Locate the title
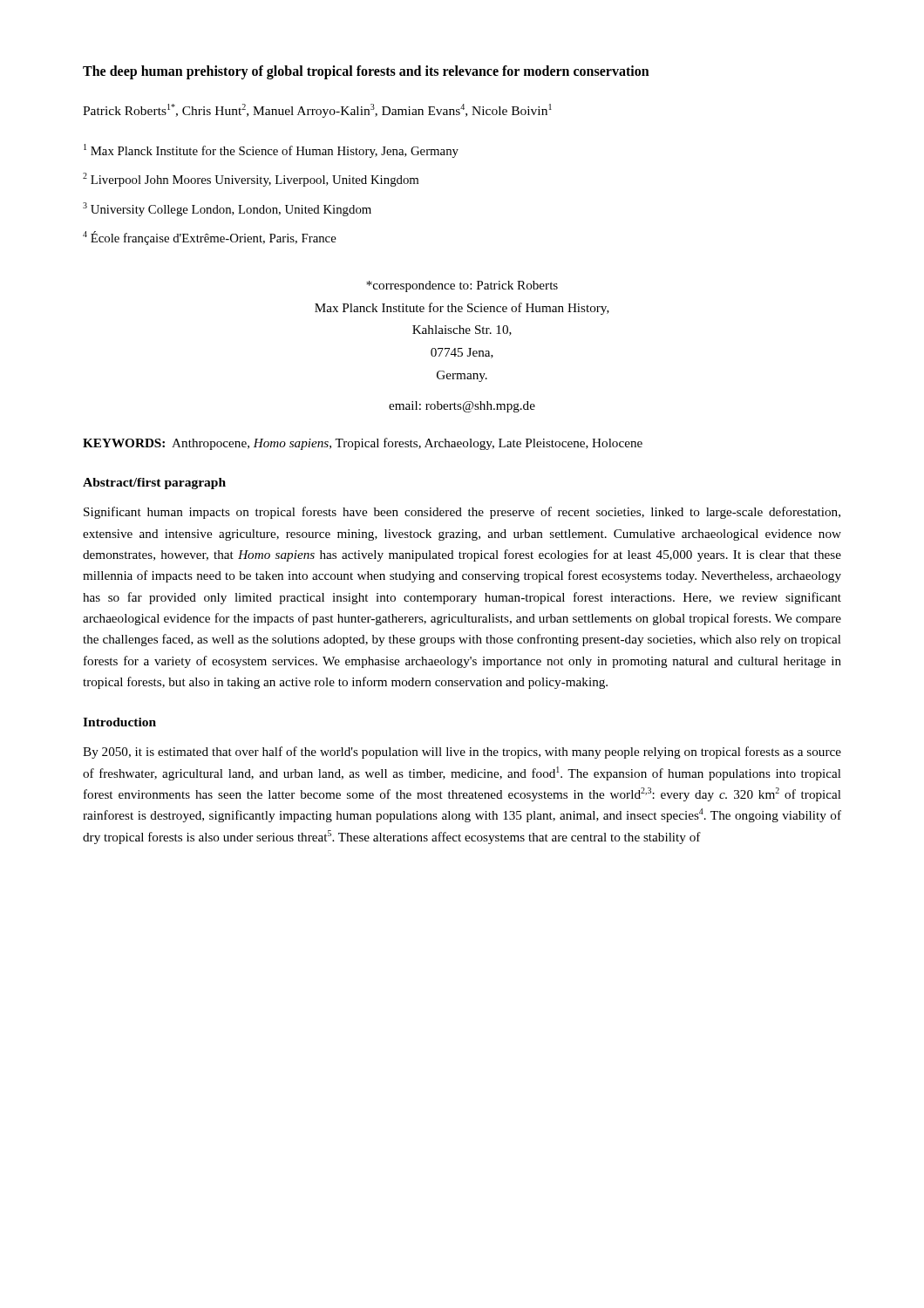The image size is (924, 1308). tap(366, 71)
